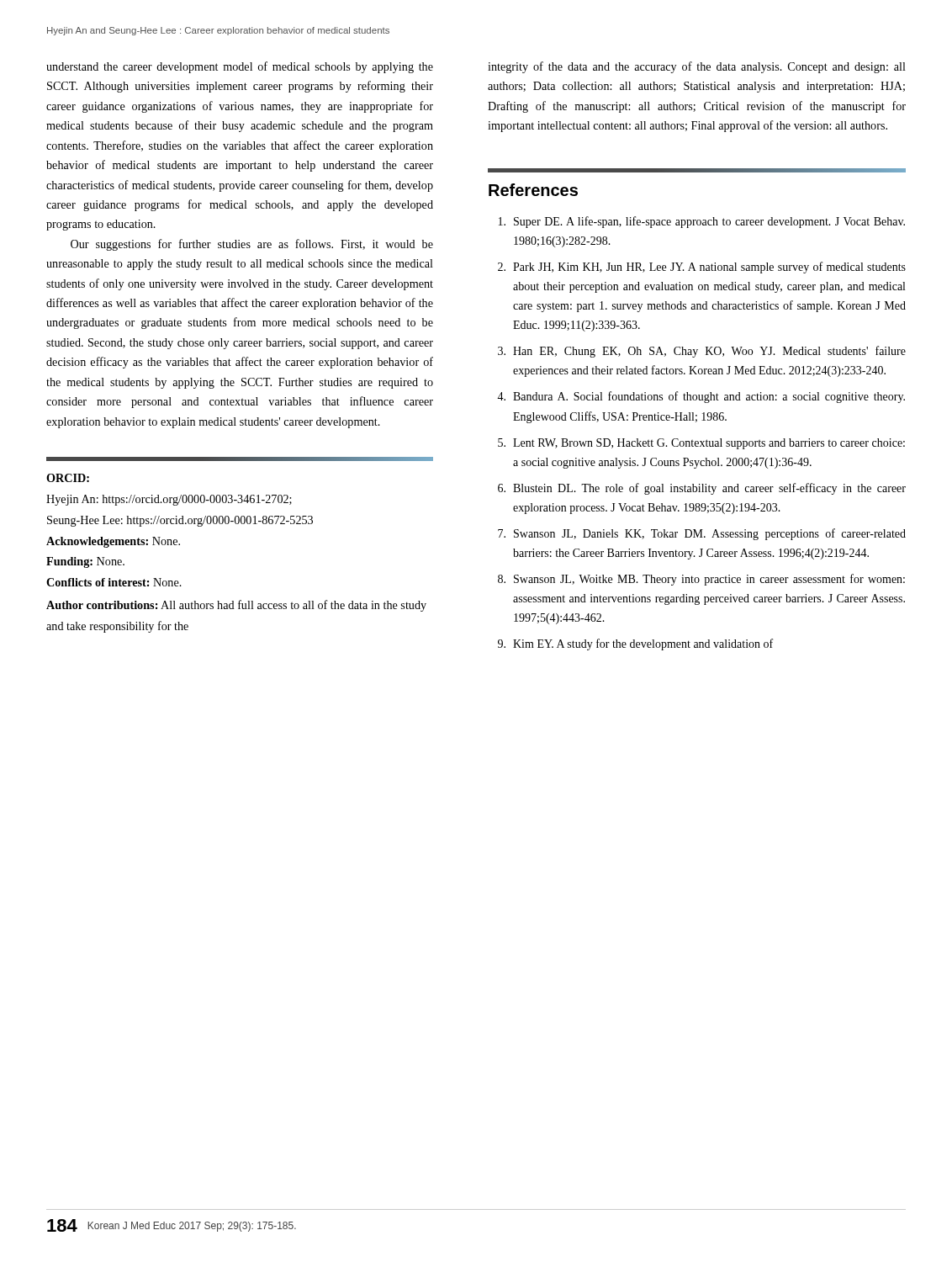
Task: Click on the list item that says "8. Swanson JL, Woitke"
Action: (x=697, y=599)
